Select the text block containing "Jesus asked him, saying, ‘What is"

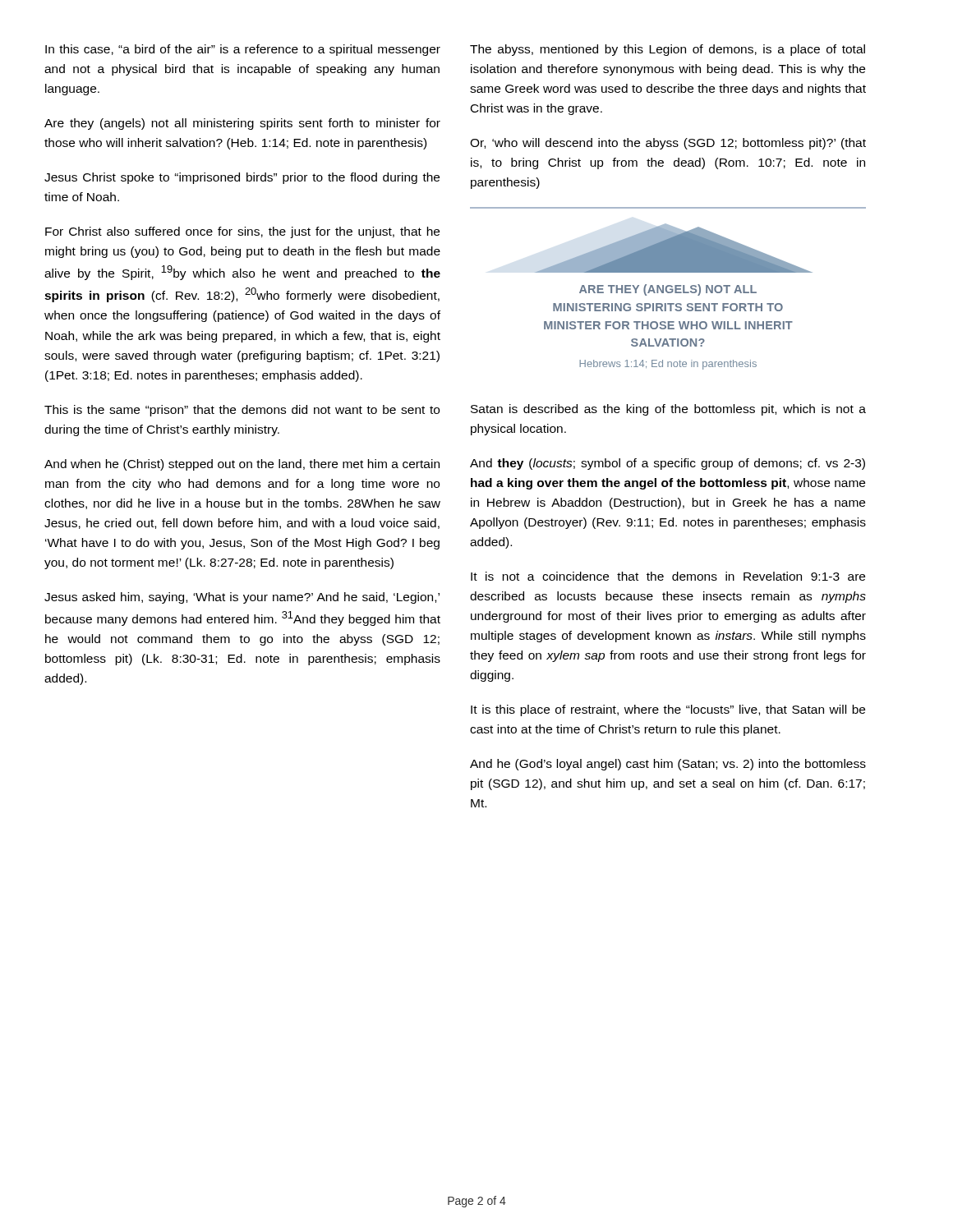[x=242, y=637]
